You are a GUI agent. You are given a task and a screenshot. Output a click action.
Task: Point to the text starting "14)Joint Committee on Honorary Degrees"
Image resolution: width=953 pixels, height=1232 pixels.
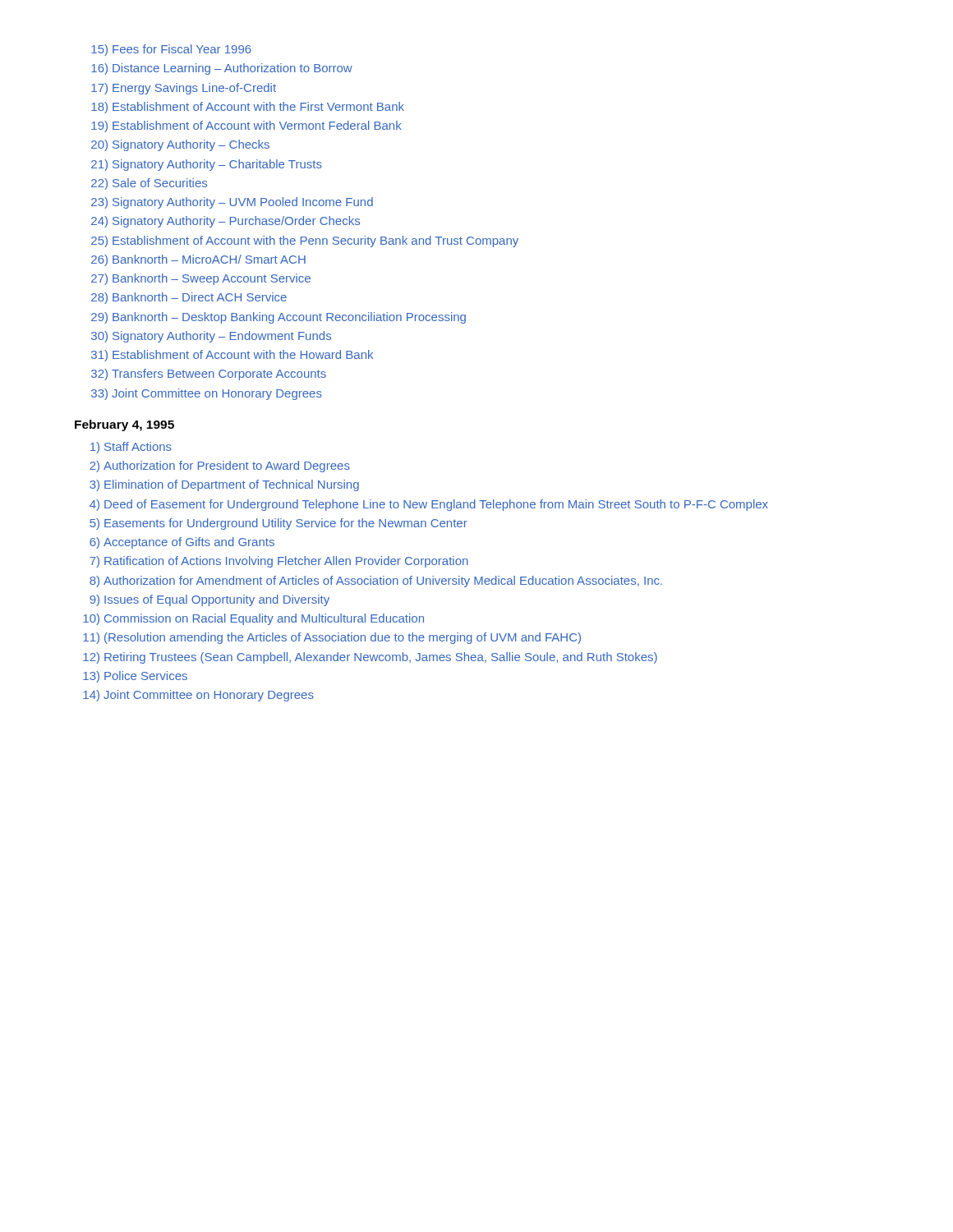coord(198,696)
